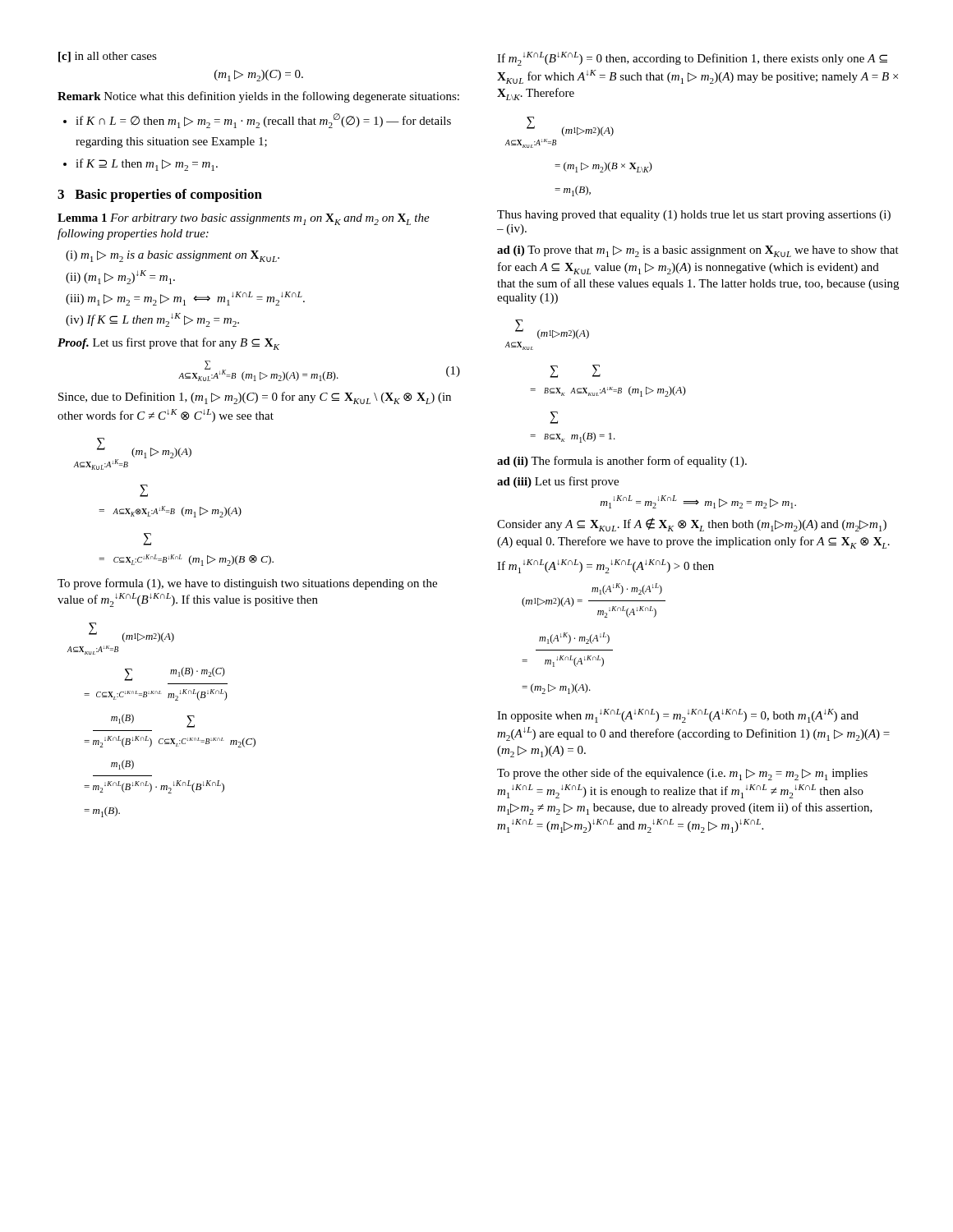
Task: Click on the region starting "If m1↓K∩L(A↓K∩L) = m2↓K∩L(A↓K∩L)"
Action: tap(606, 566)
